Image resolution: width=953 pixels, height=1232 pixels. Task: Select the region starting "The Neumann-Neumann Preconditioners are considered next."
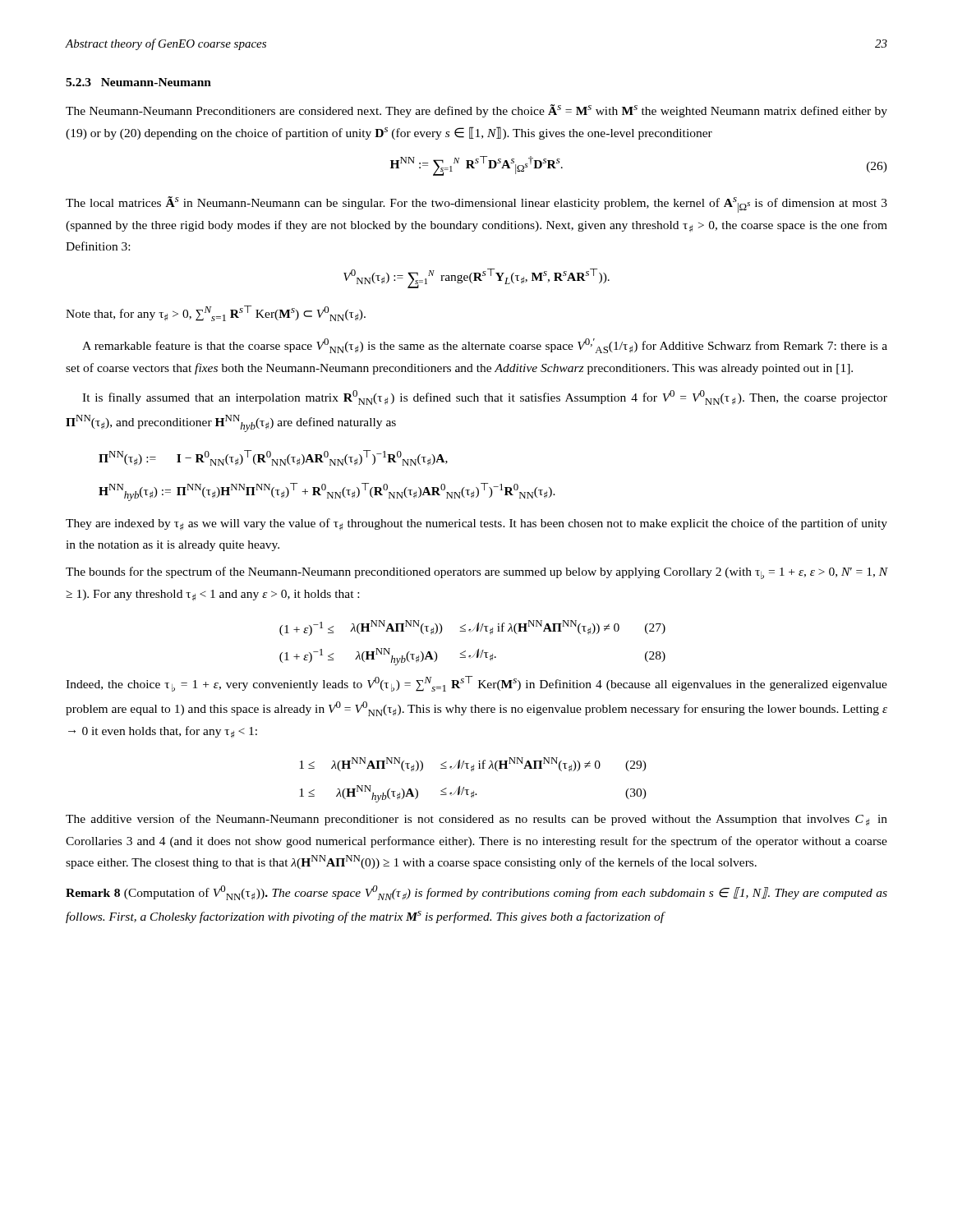[x=476, y=120]
